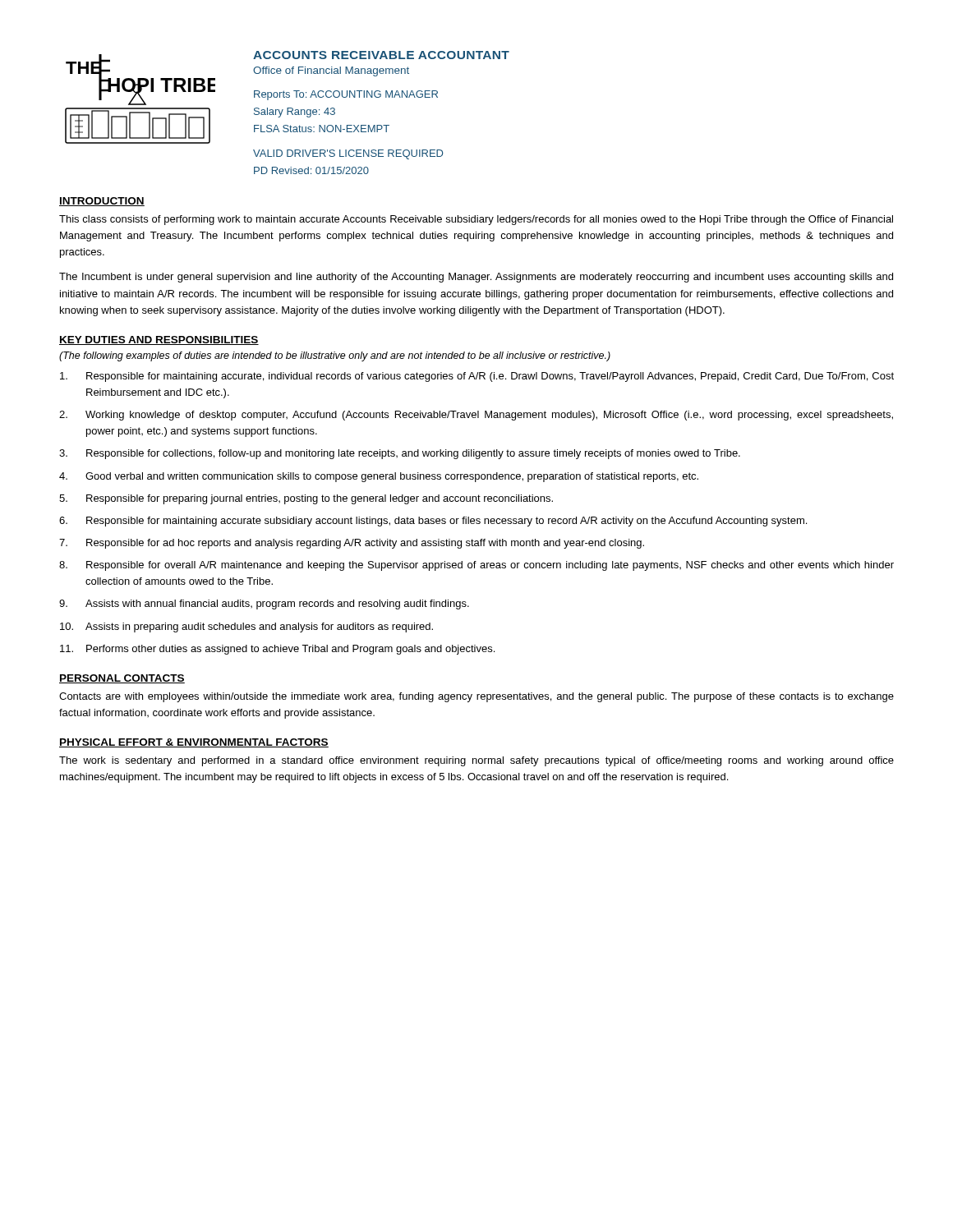Image resolution: width=953 pixels, height=1232 pixels.
Task: Click on the block starting "2. Working knowledge of"
Action: [x=476, y=423]
